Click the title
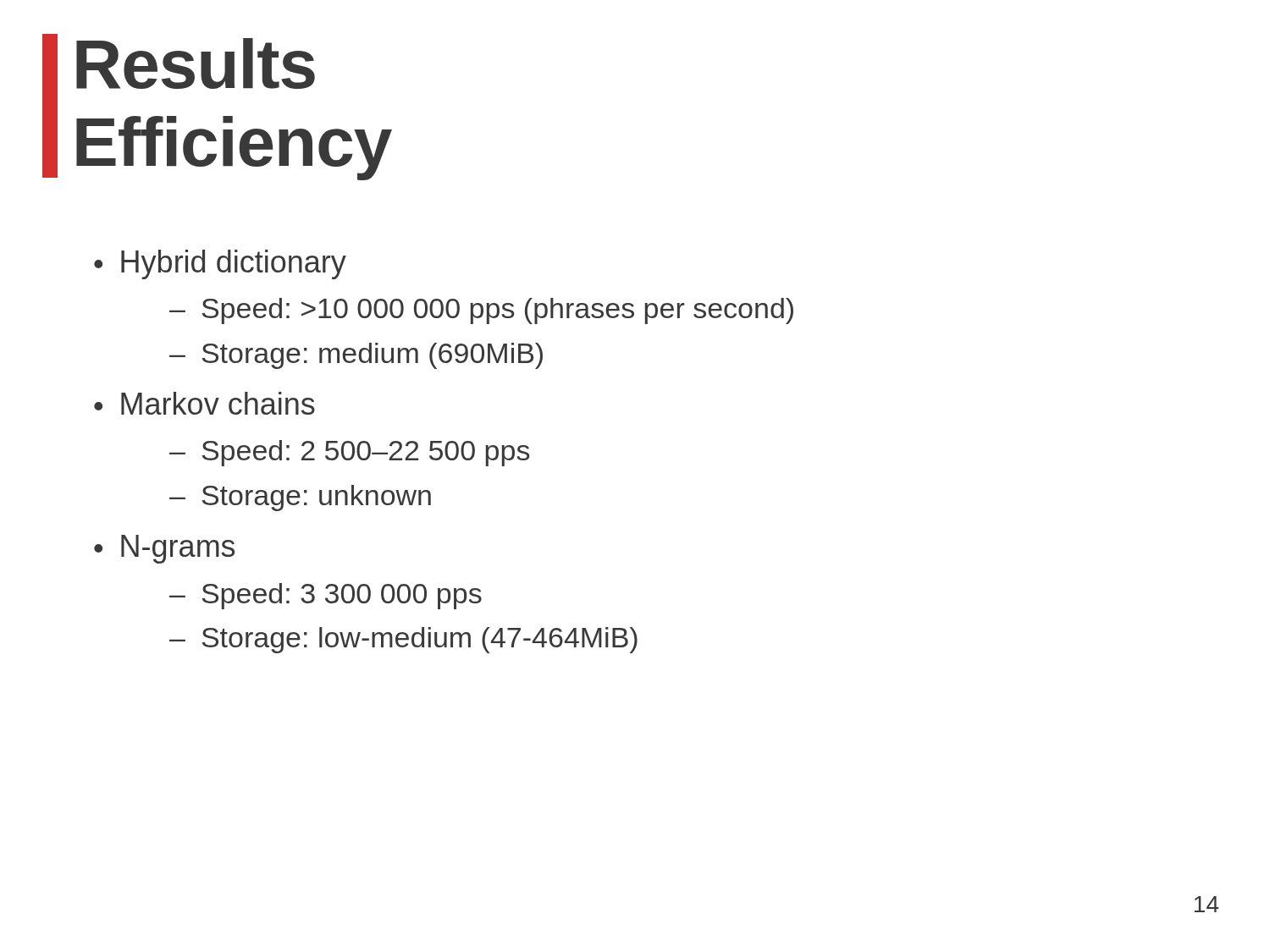This screenshot has height=952, width=1270. 232,103
